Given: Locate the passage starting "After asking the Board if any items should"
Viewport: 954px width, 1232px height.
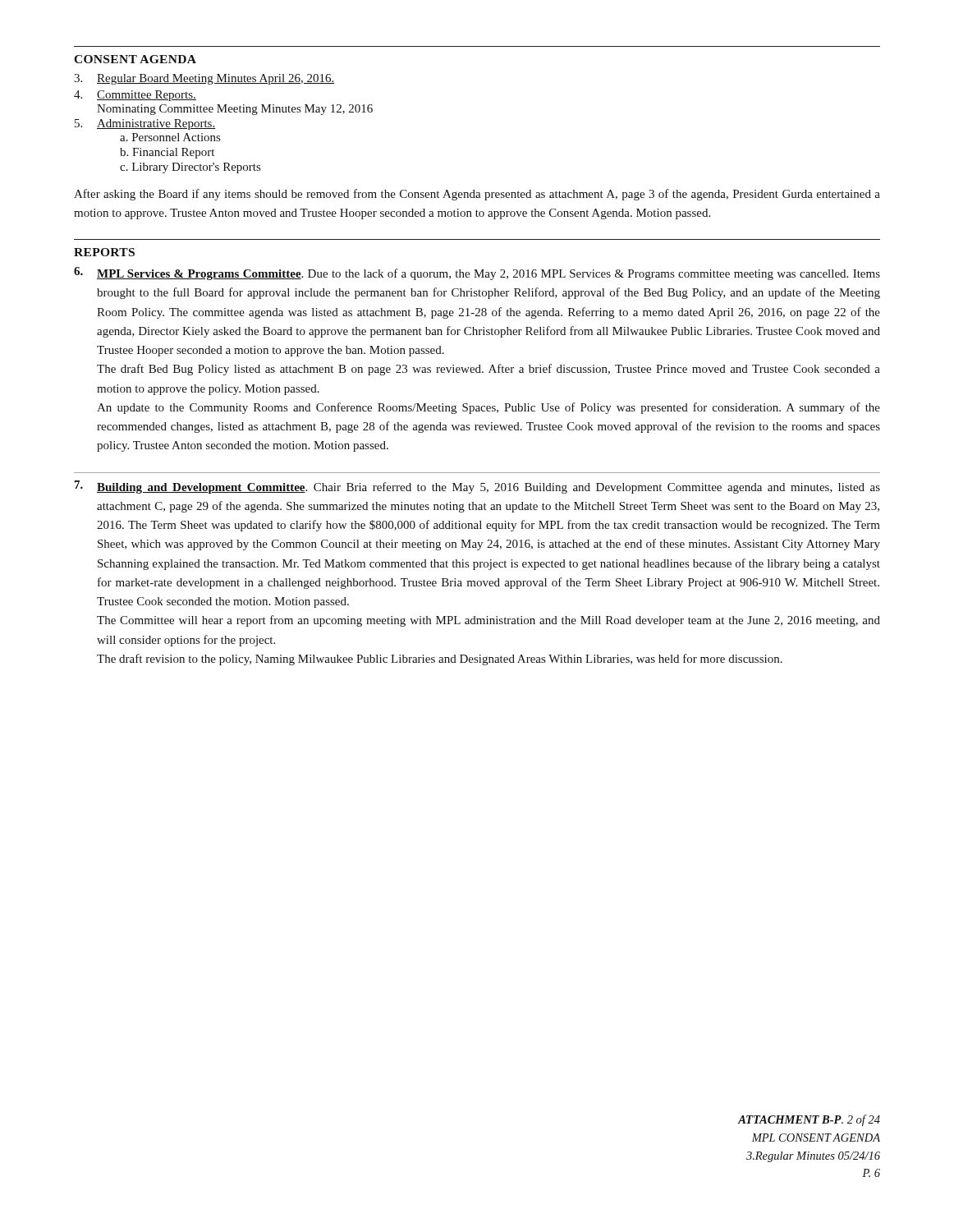Looking at the screenshot, I should pos(477,203).
